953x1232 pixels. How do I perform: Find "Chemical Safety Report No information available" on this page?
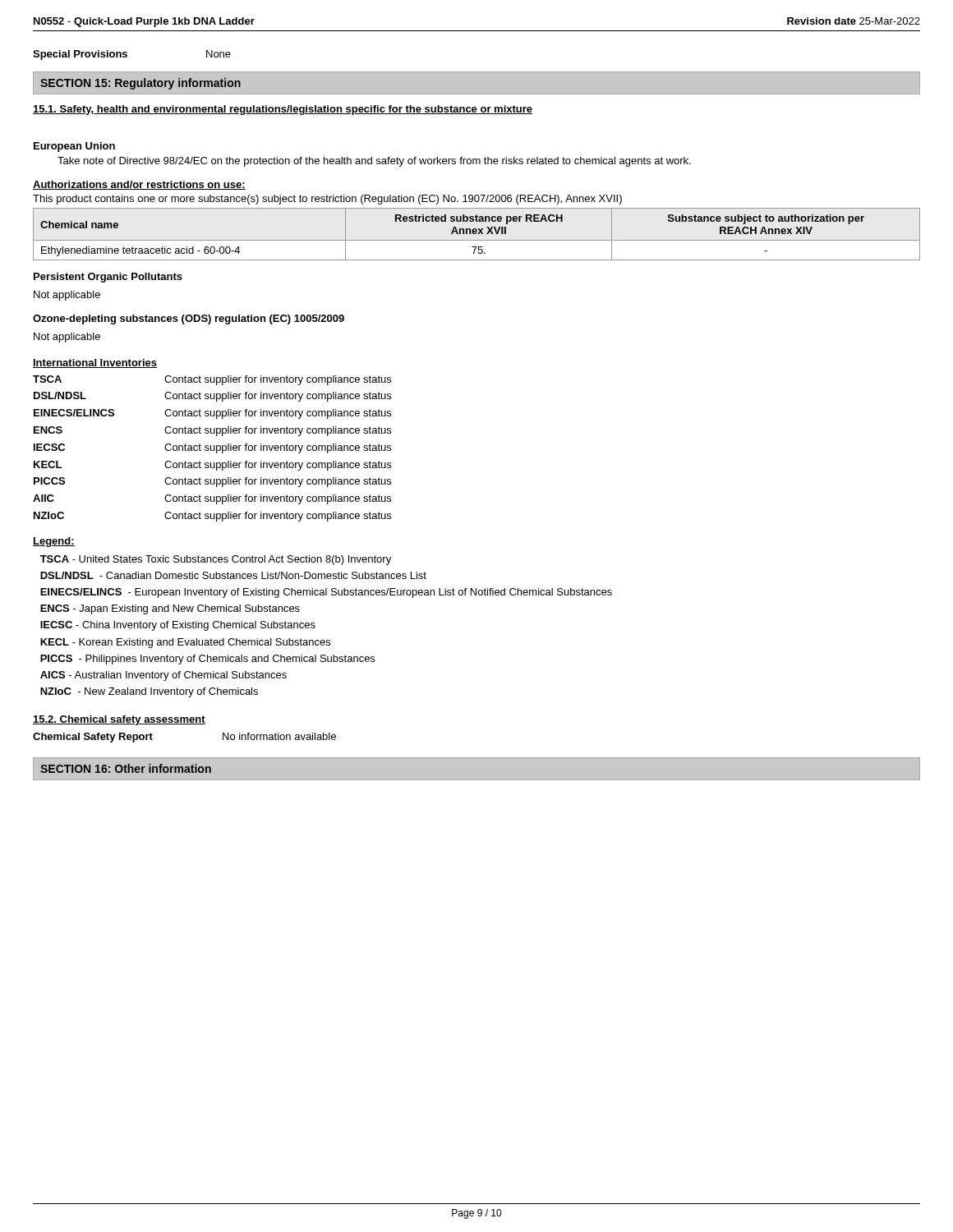(x=99, y=737)
